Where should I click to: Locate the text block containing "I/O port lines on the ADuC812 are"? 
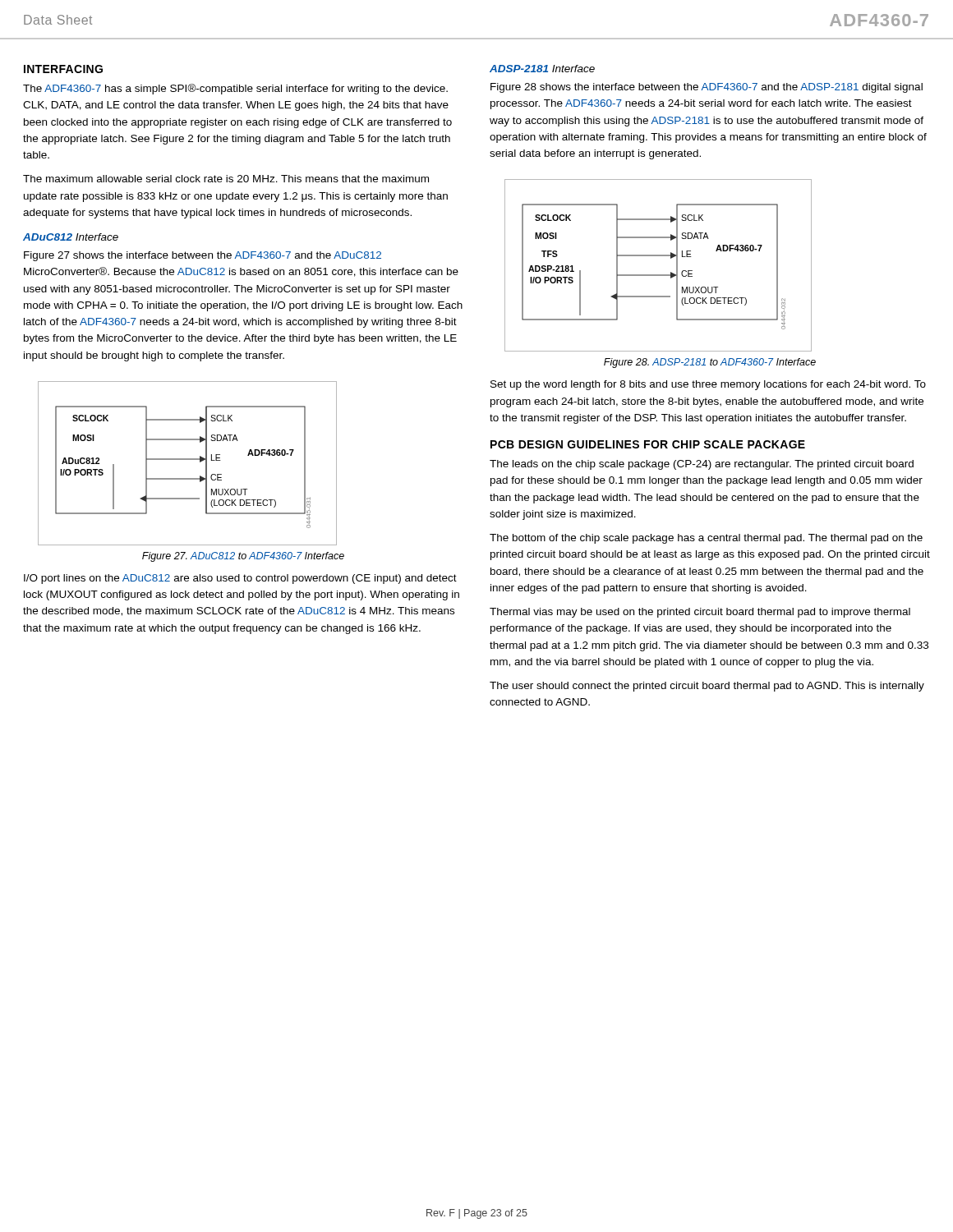243,603
